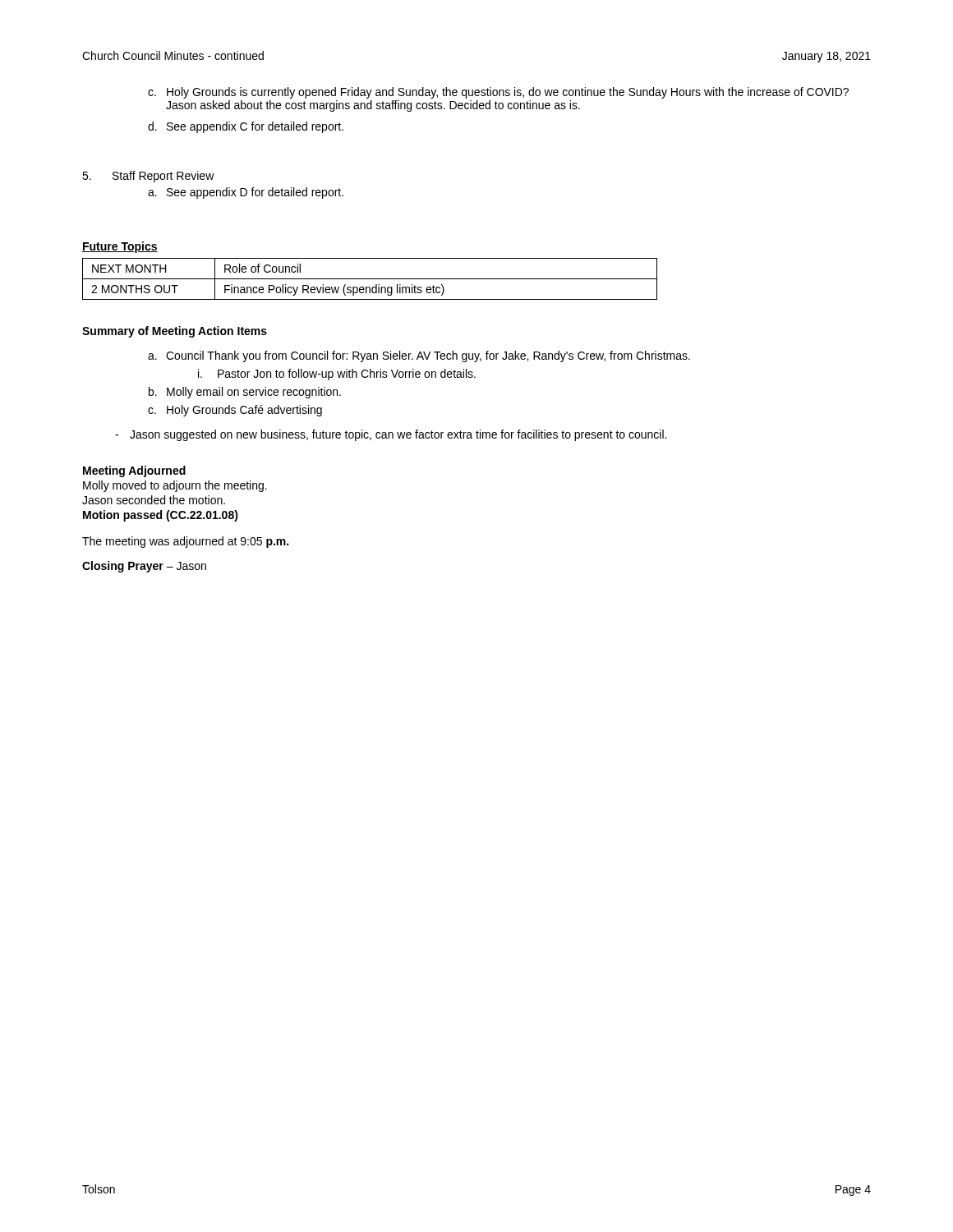Find the region starting "c. Holy Grounds is currently opened Friday"
The height and width of the screenshot is (1232, 953).
coord(509,99)
